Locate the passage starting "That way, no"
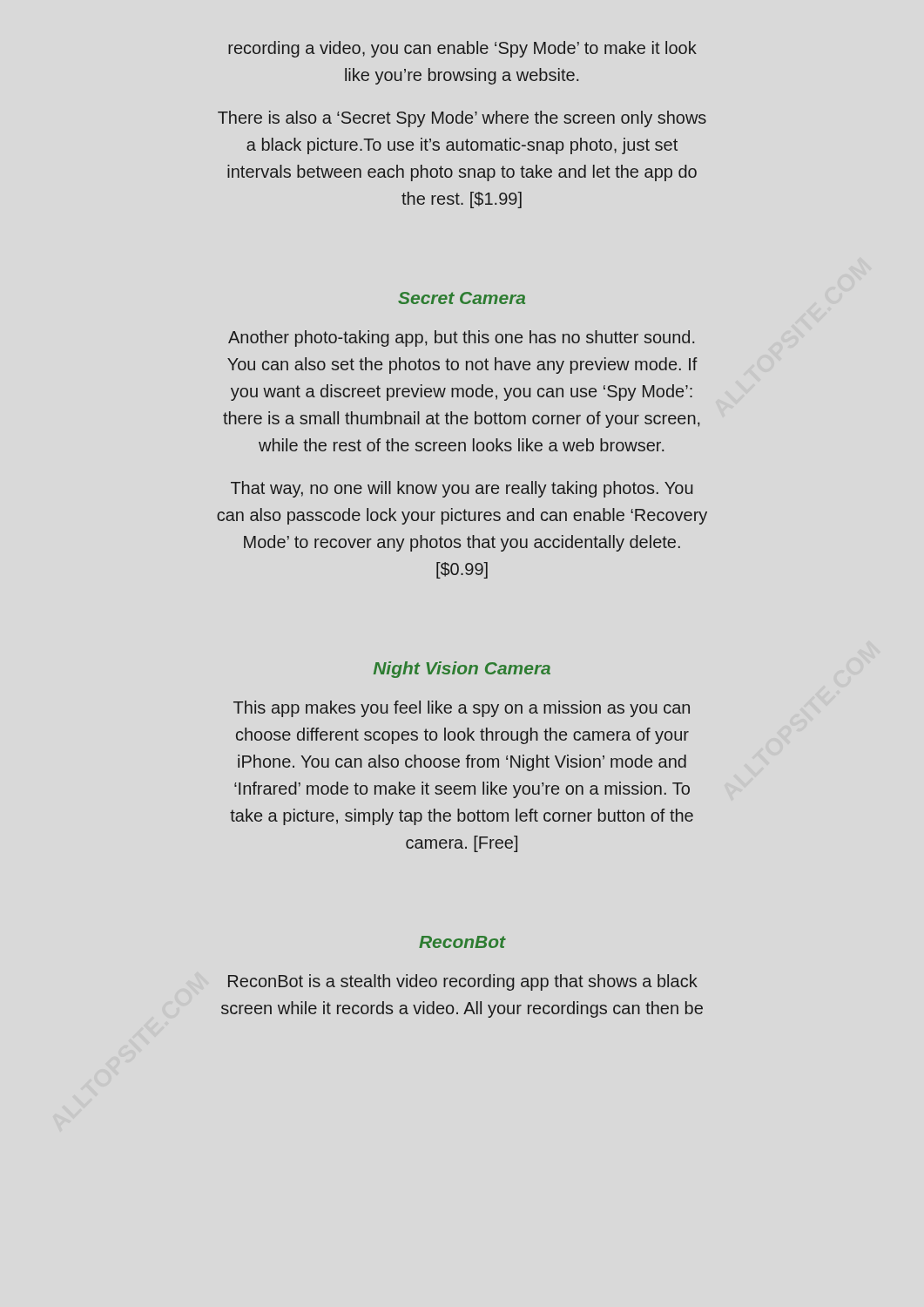This screenshot has height=1307, width=924. tap(462, 528)
